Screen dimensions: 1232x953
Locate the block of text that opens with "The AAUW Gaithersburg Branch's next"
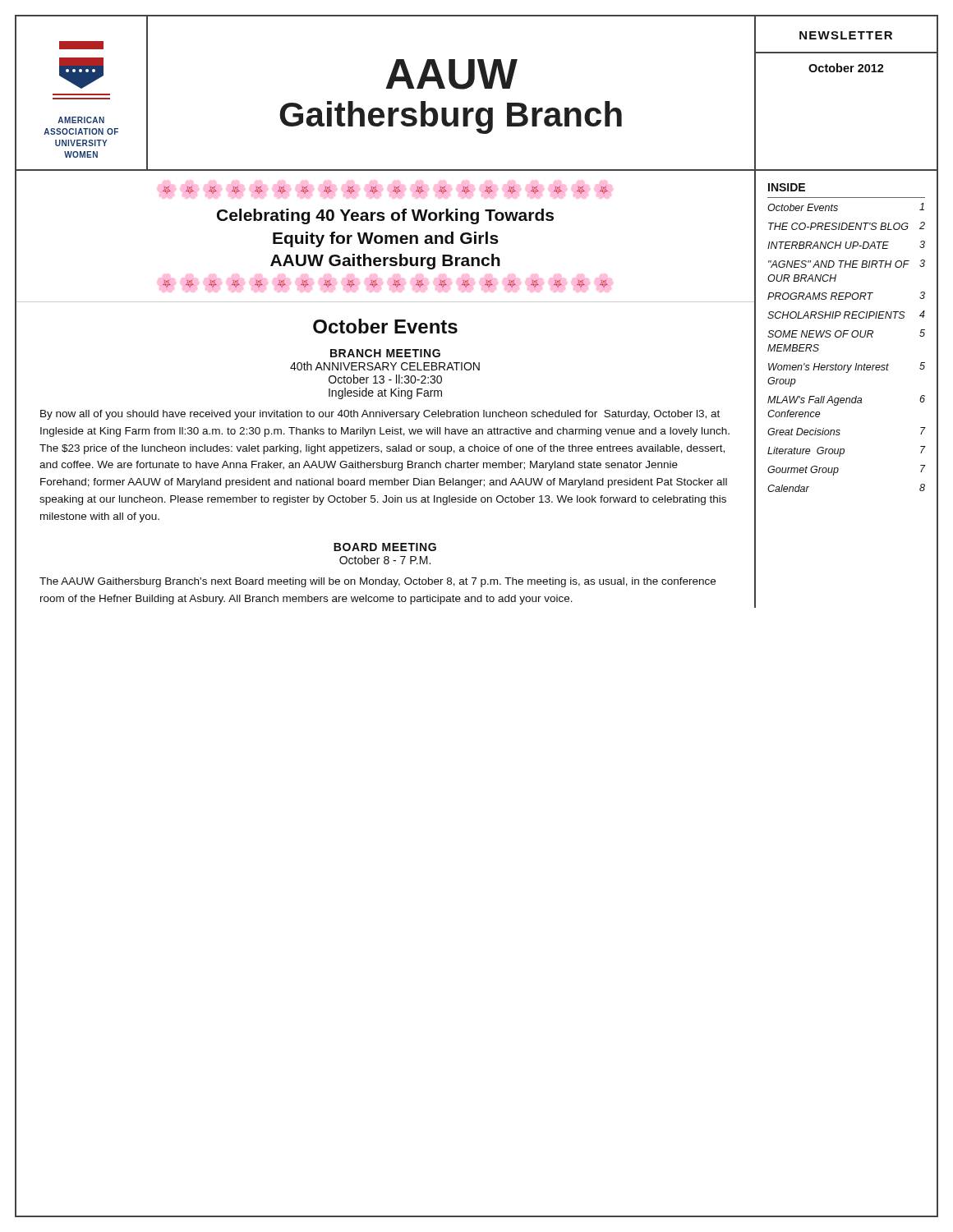(378, 590)
